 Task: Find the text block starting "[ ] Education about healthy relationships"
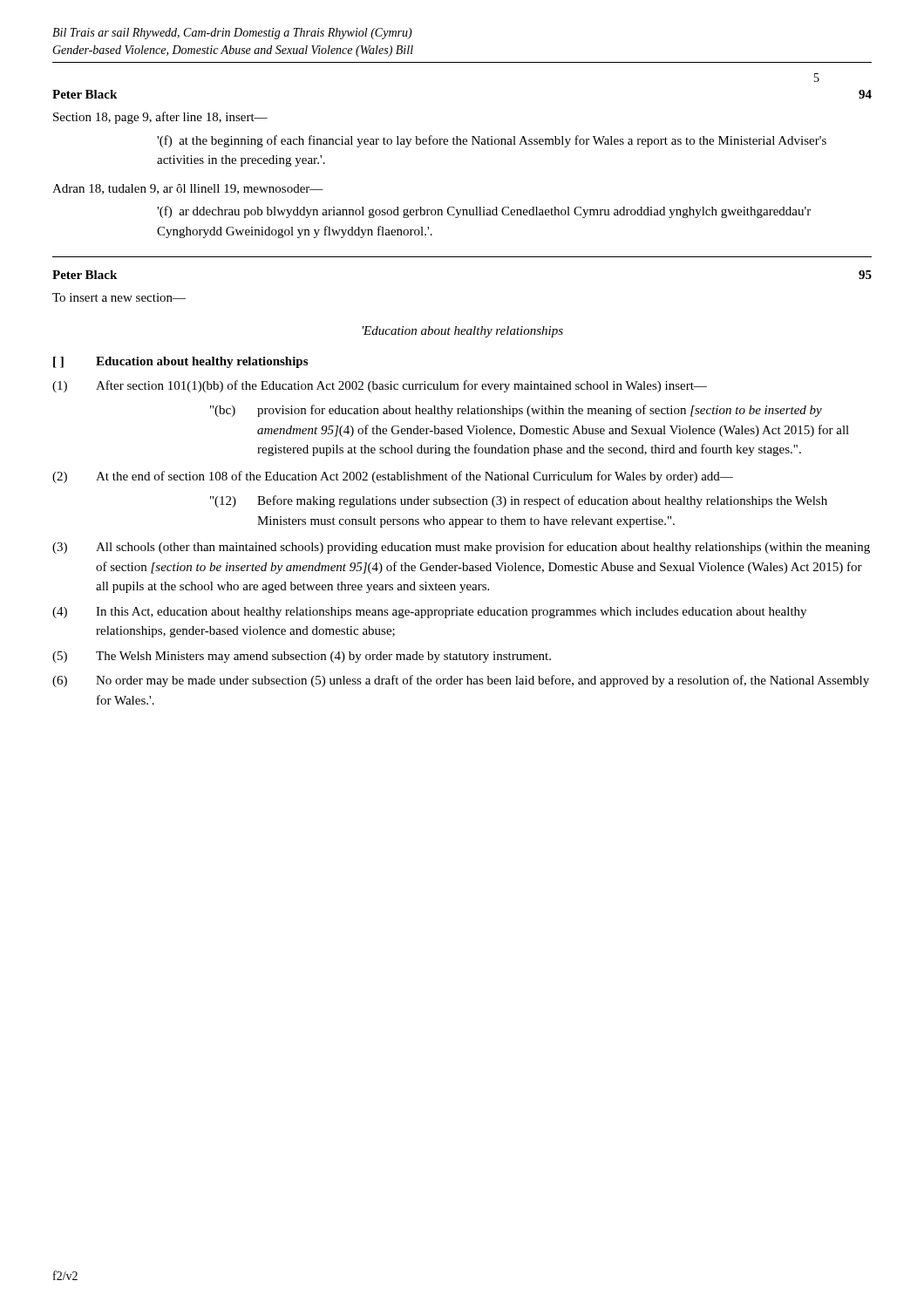[180, 361]
